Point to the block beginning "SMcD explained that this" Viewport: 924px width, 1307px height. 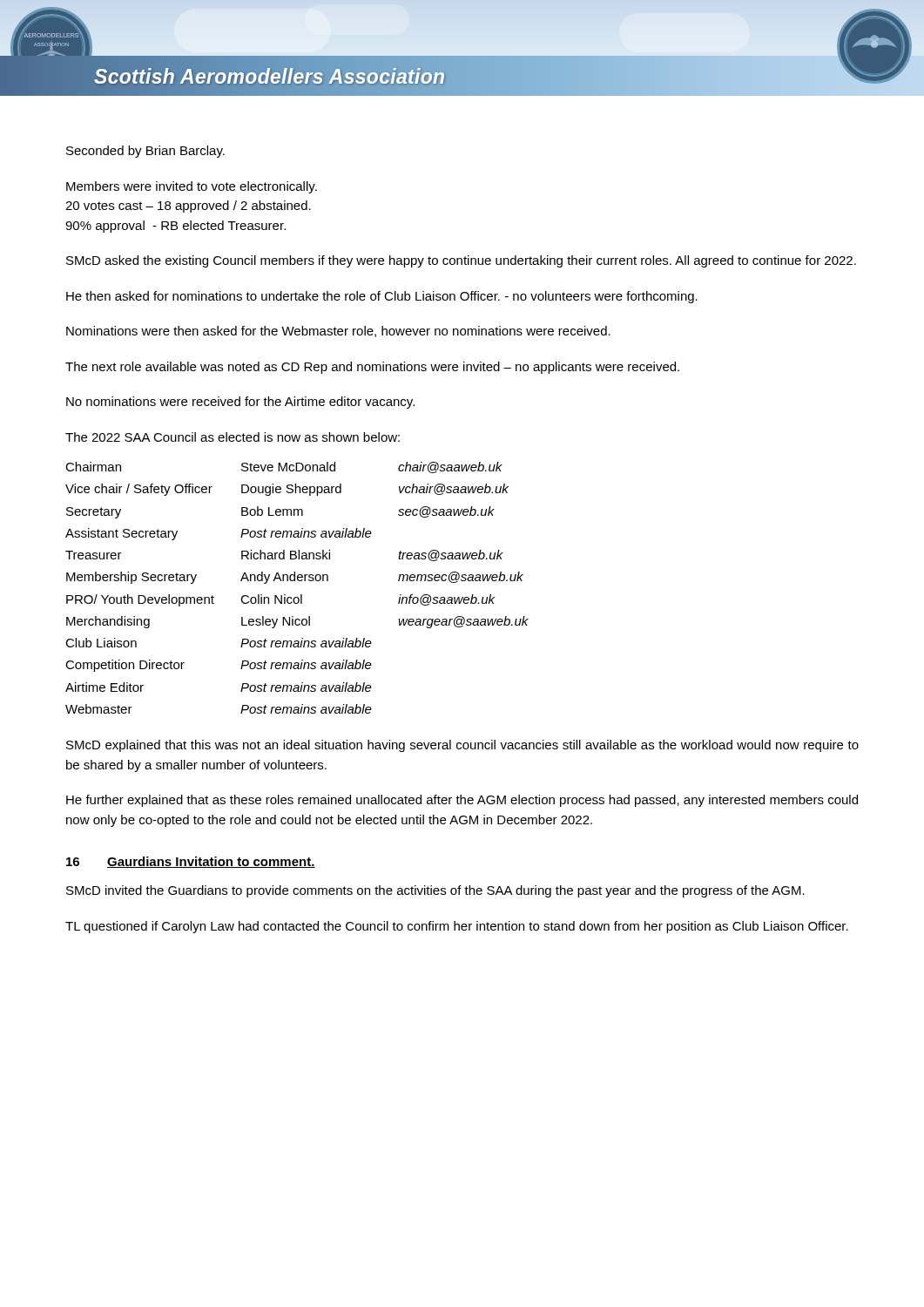[x=462, y=754]
